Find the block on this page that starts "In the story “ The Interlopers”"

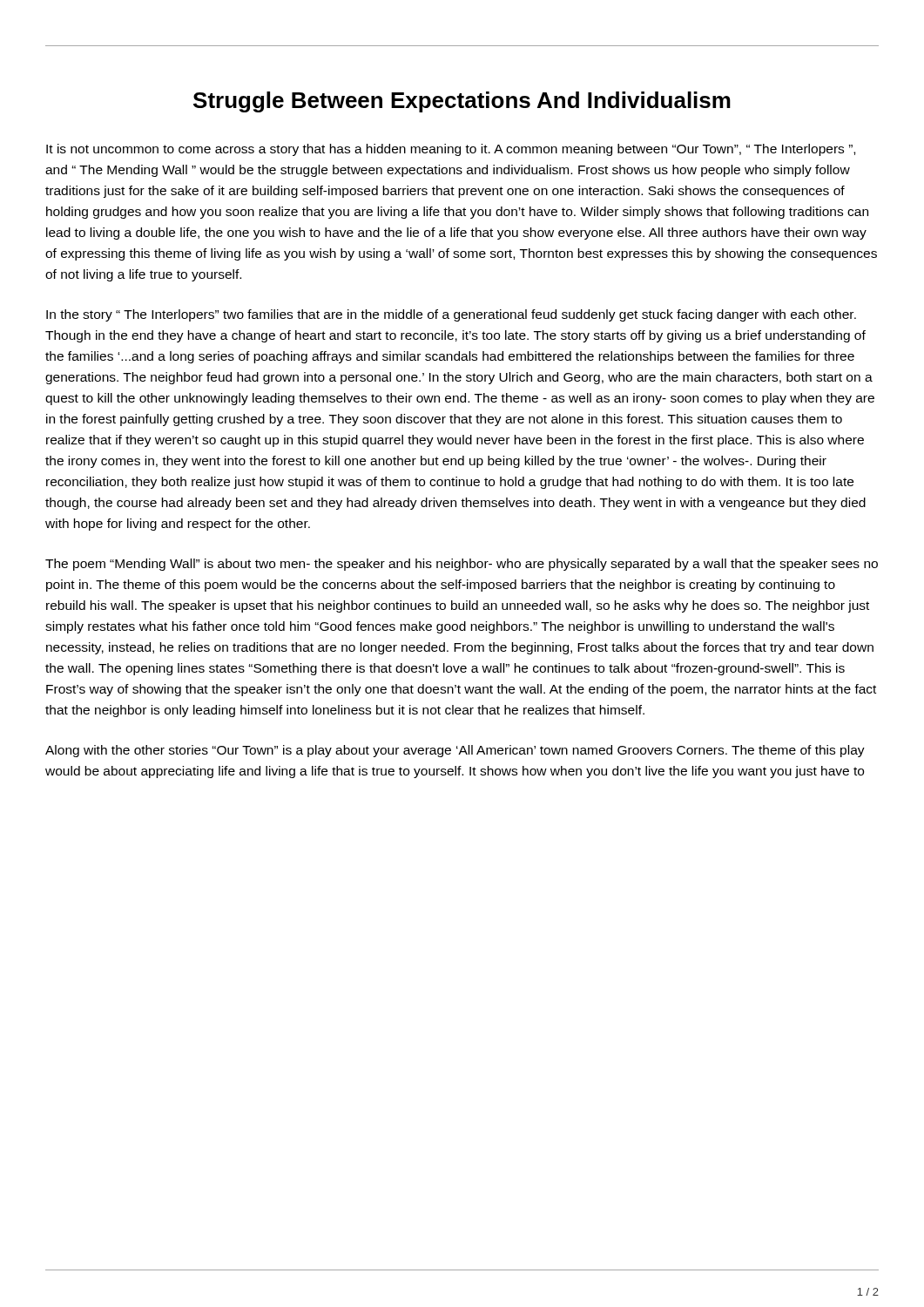(x=460, y=419)
